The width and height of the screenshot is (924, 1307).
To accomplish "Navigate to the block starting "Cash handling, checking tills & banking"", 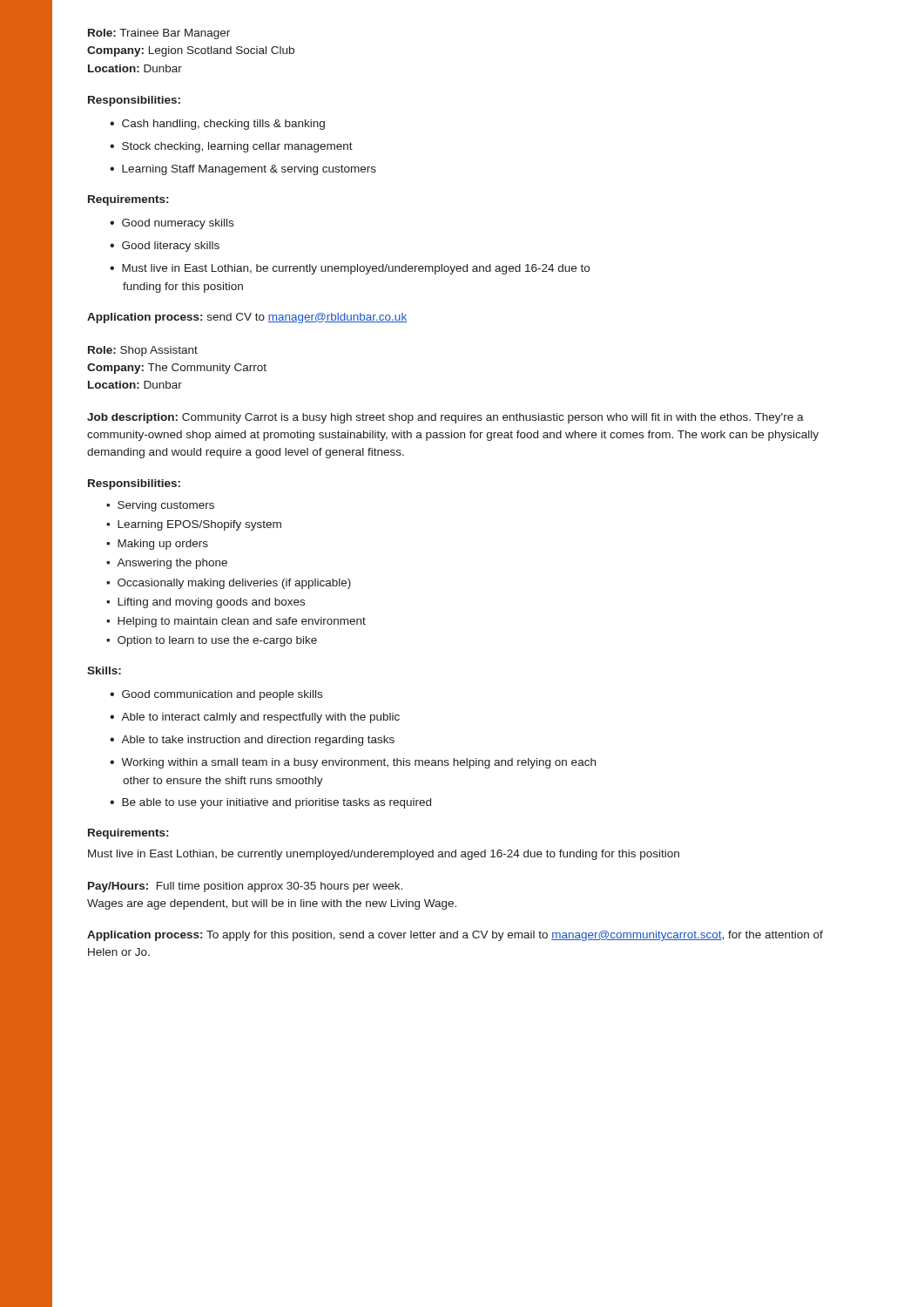I will 217,125.
